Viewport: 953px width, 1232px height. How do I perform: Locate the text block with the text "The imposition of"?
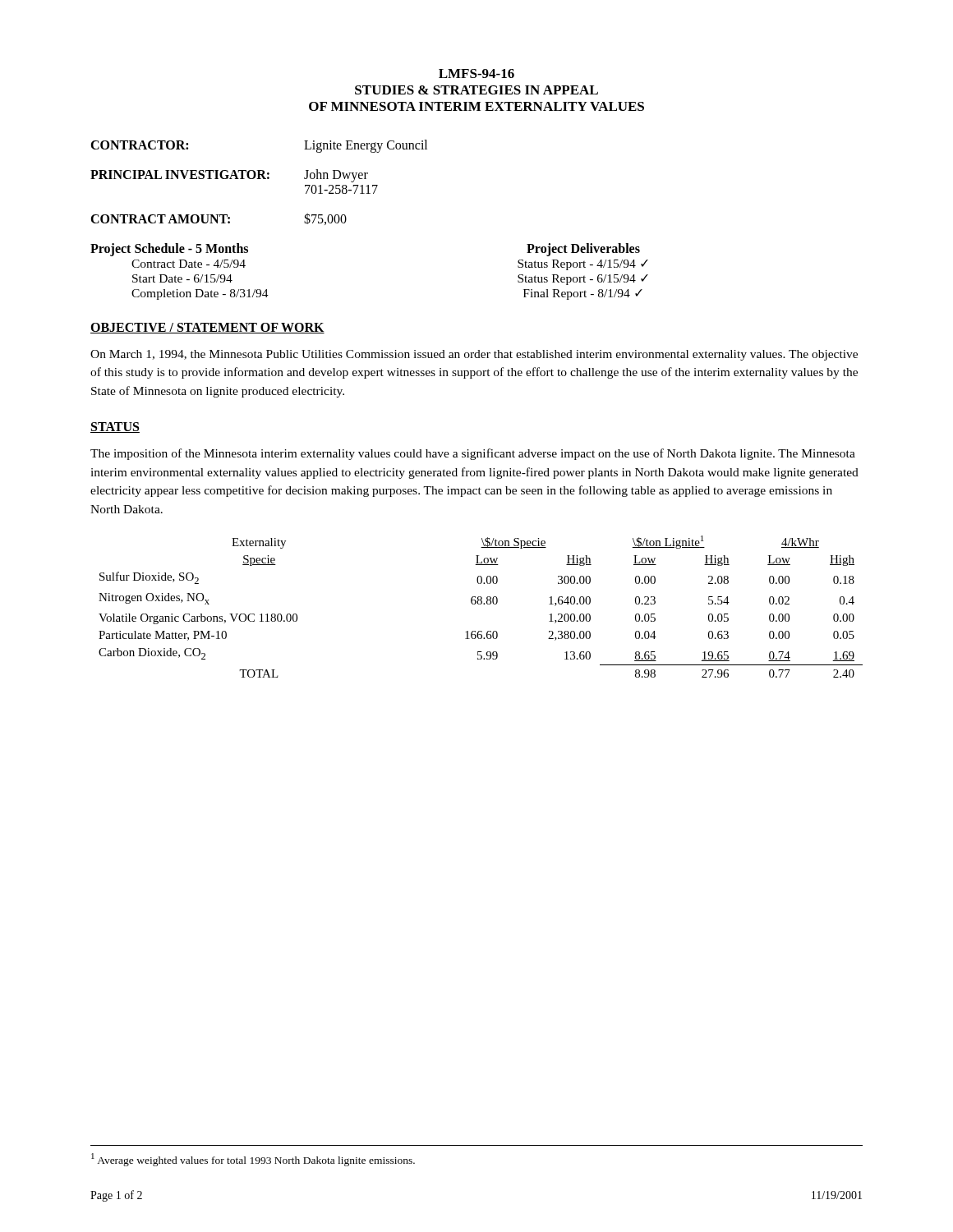pos(474,481)
